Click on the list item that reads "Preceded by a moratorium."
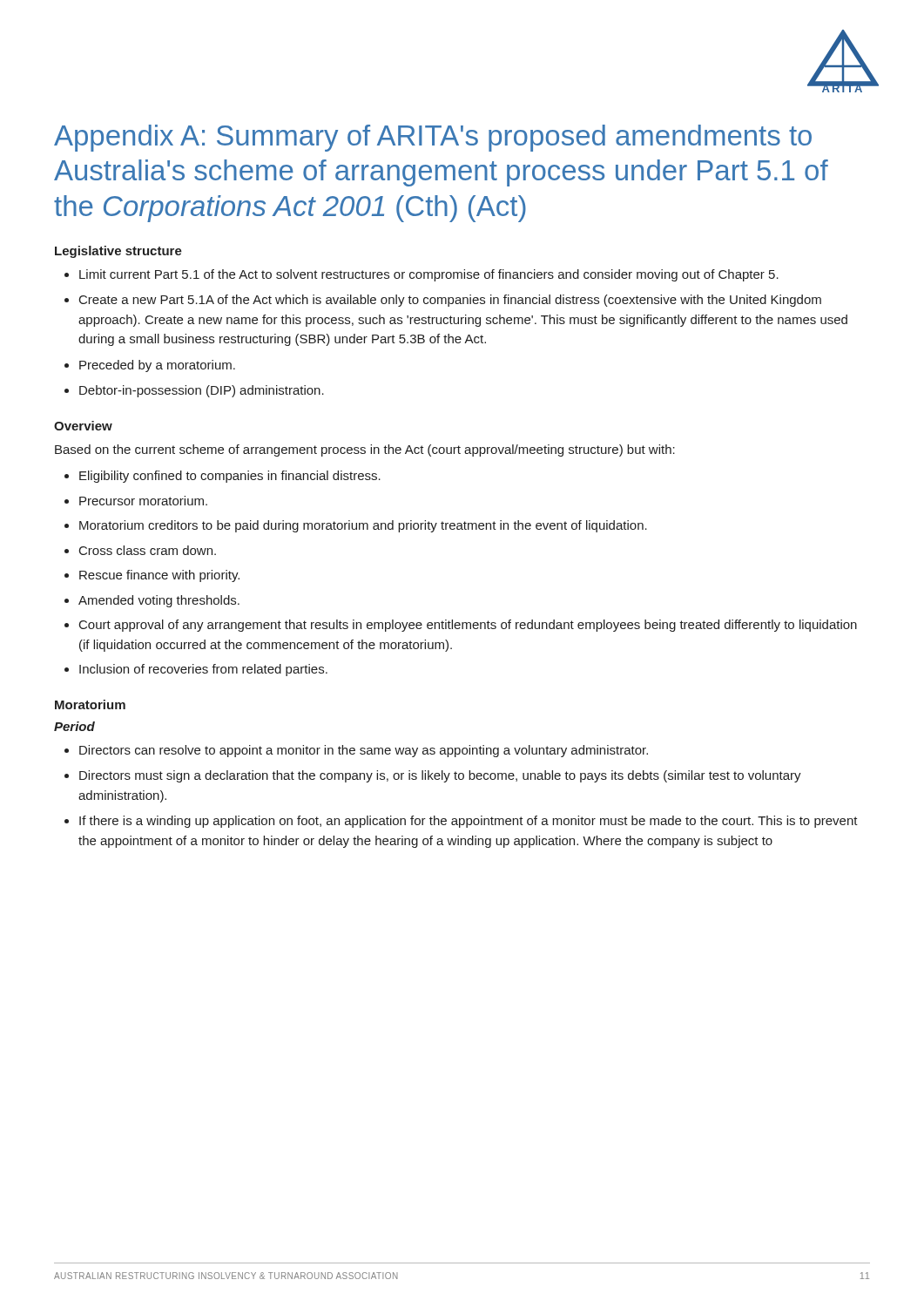 pos(150,366)
